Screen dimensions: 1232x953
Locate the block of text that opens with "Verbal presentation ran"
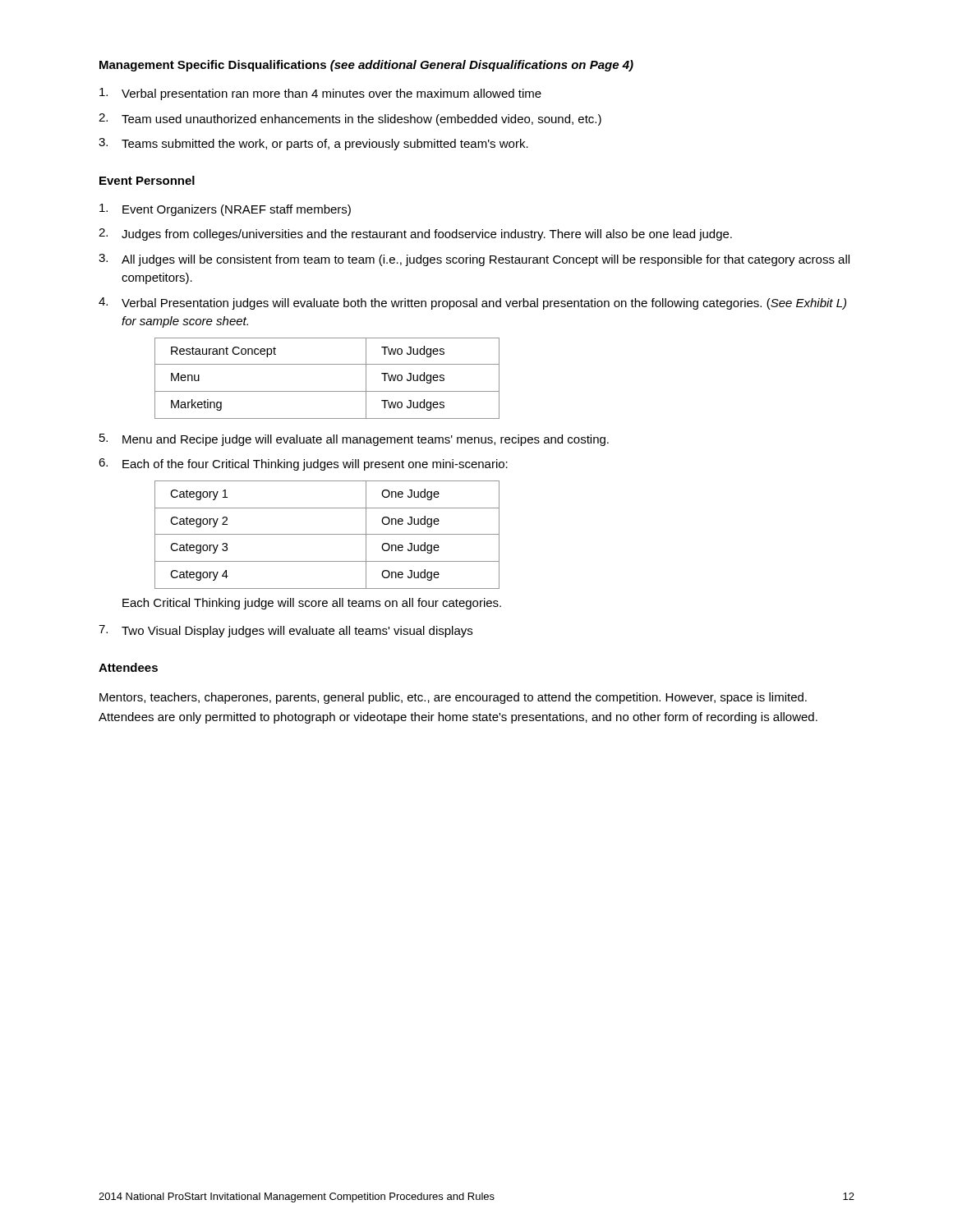coord(476,94)
